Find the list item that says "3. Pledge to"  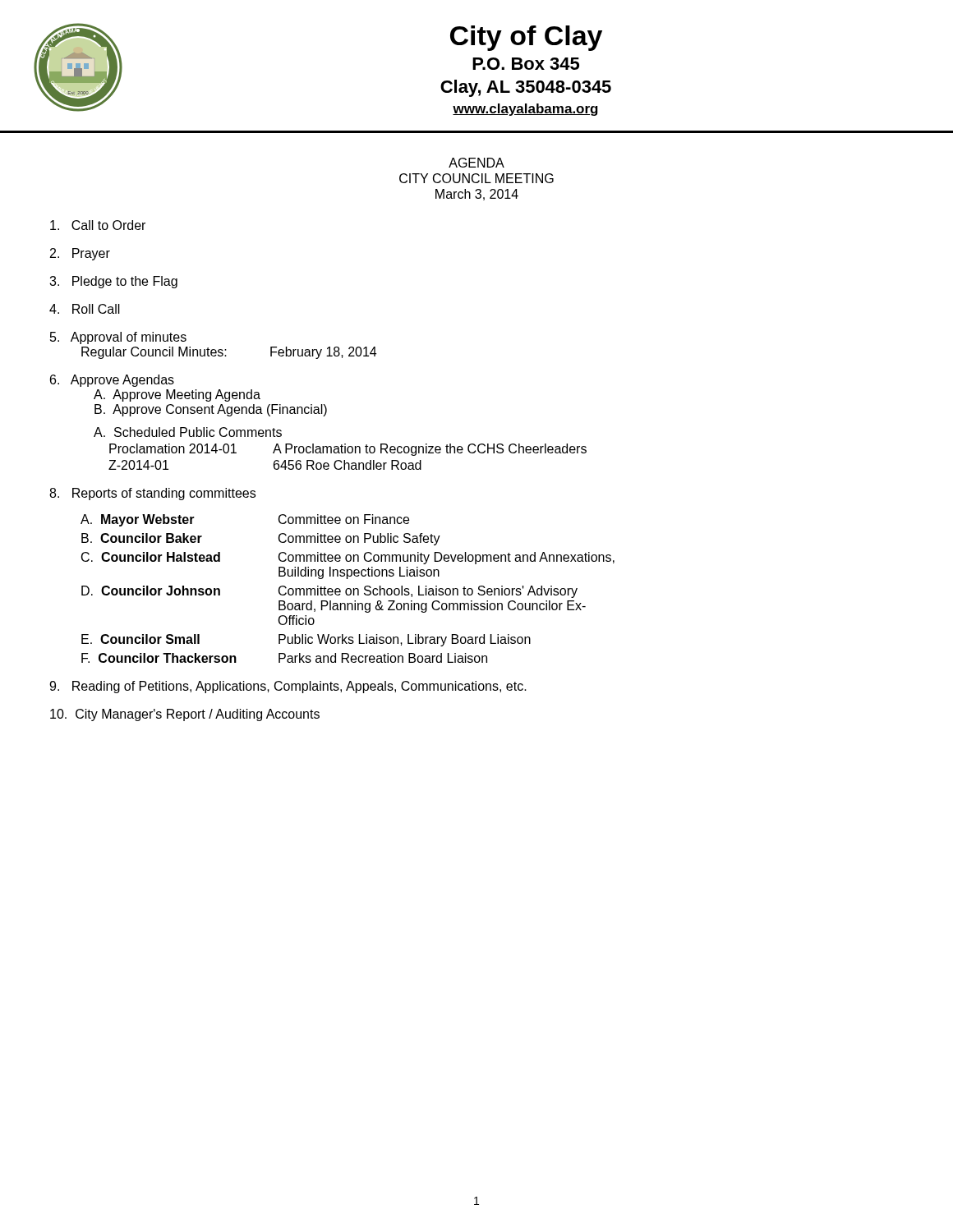pyautogui.click(x=114, y=281)
